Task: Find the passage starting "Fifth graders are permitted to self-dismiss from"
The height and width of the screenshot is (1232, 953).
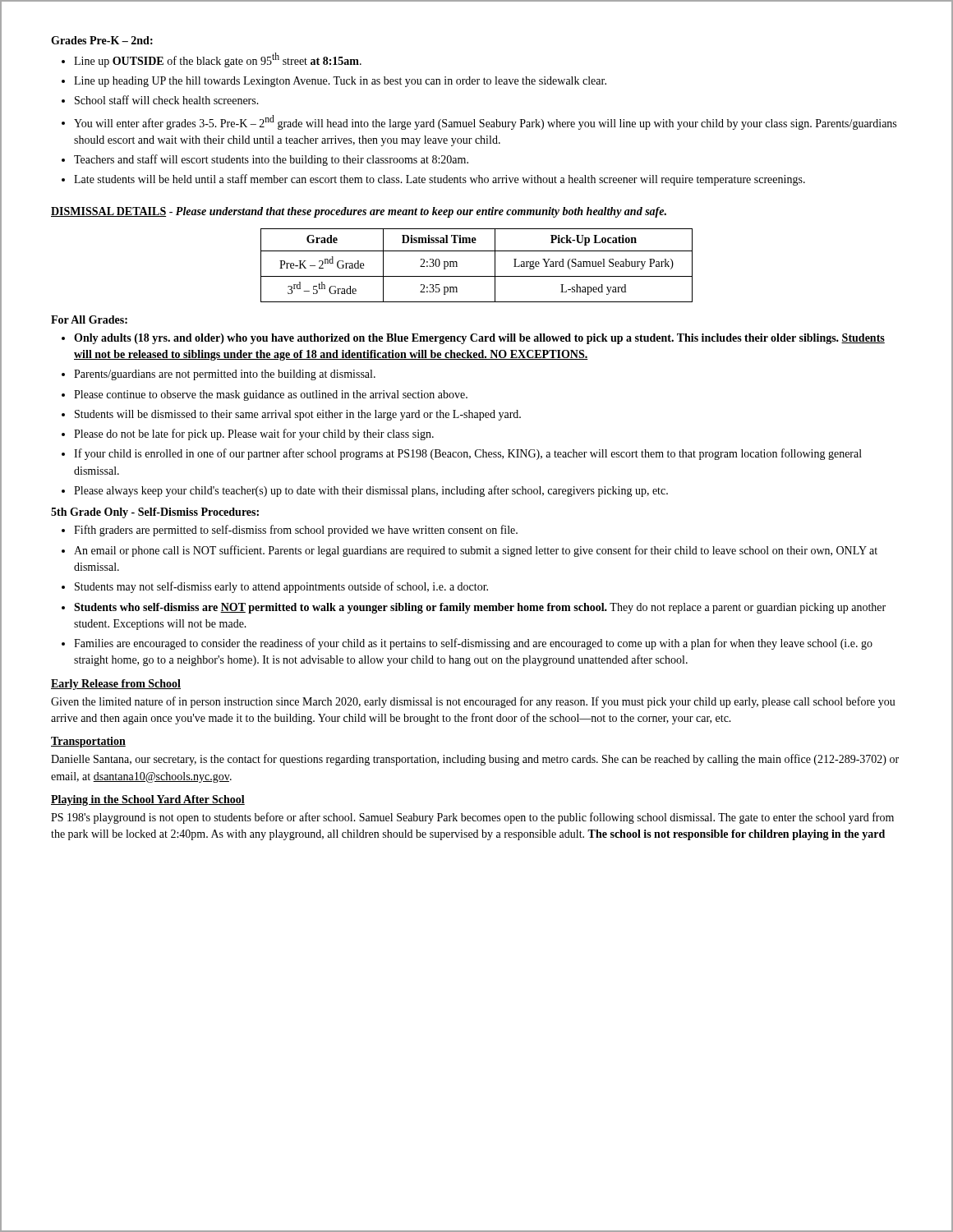Action: point(296,530)
